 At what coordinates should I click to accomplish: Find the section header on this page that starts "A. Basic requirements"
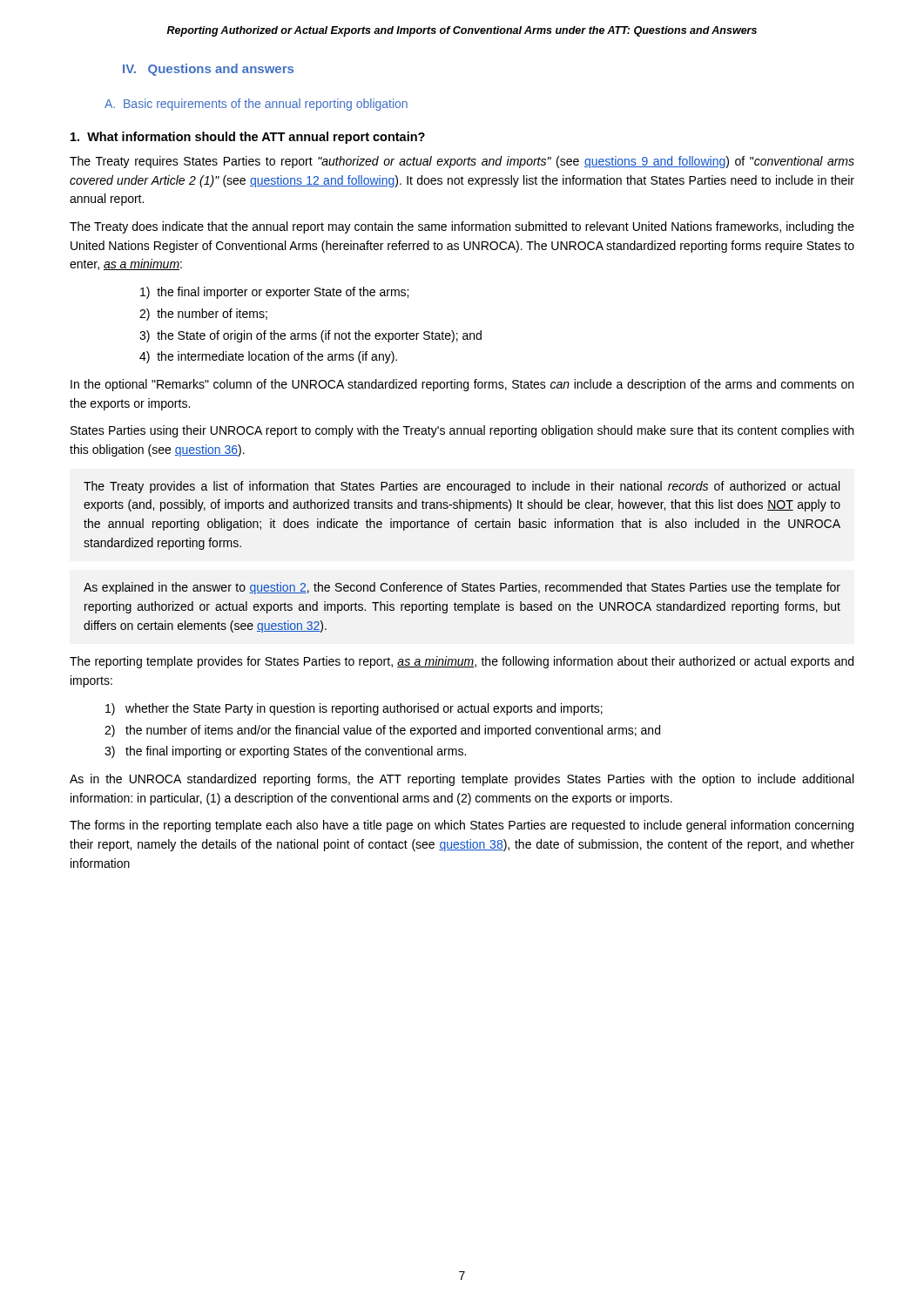point(256,104)
